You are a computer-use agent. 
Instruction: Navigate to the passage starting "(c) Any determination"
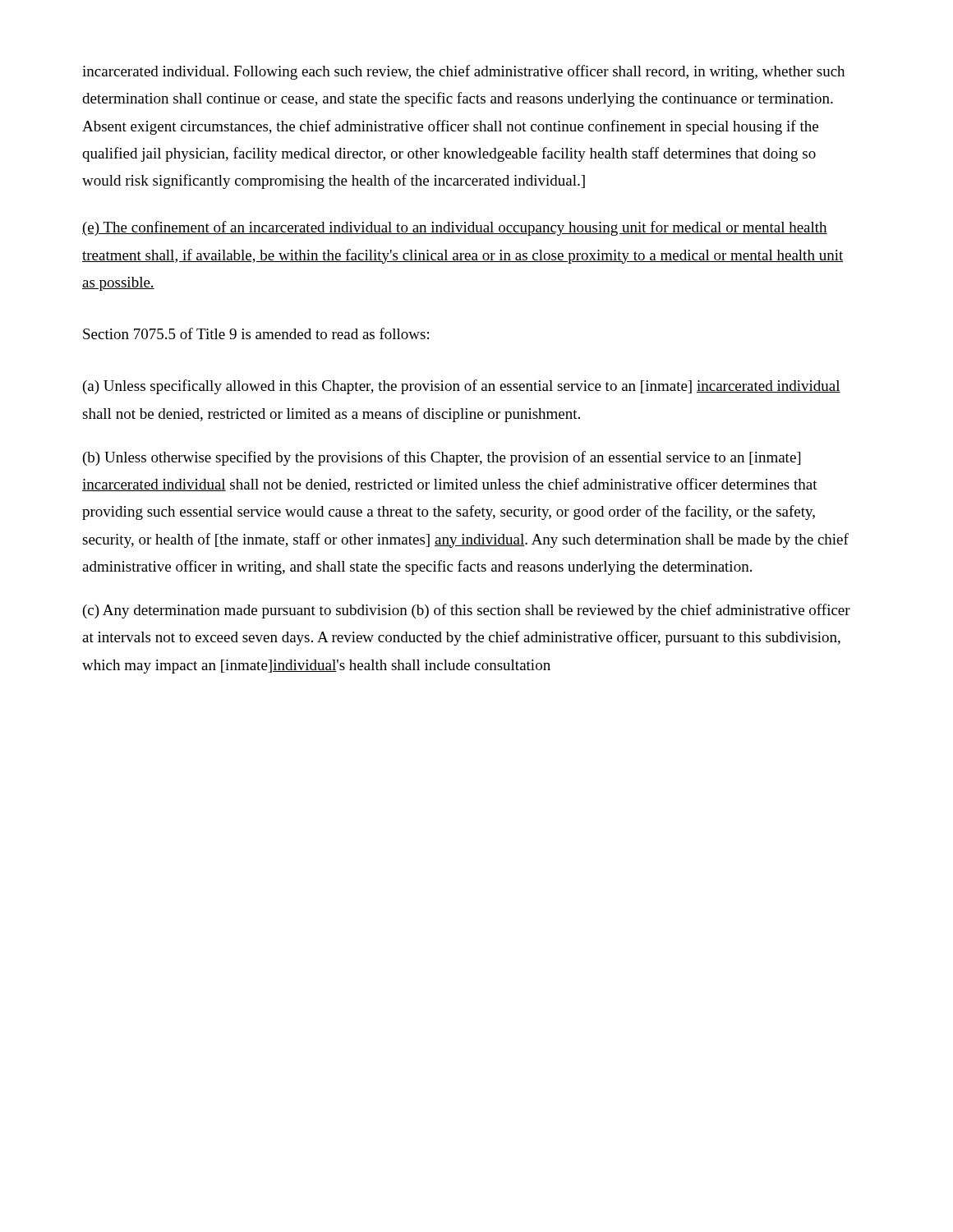coord(468,637)
